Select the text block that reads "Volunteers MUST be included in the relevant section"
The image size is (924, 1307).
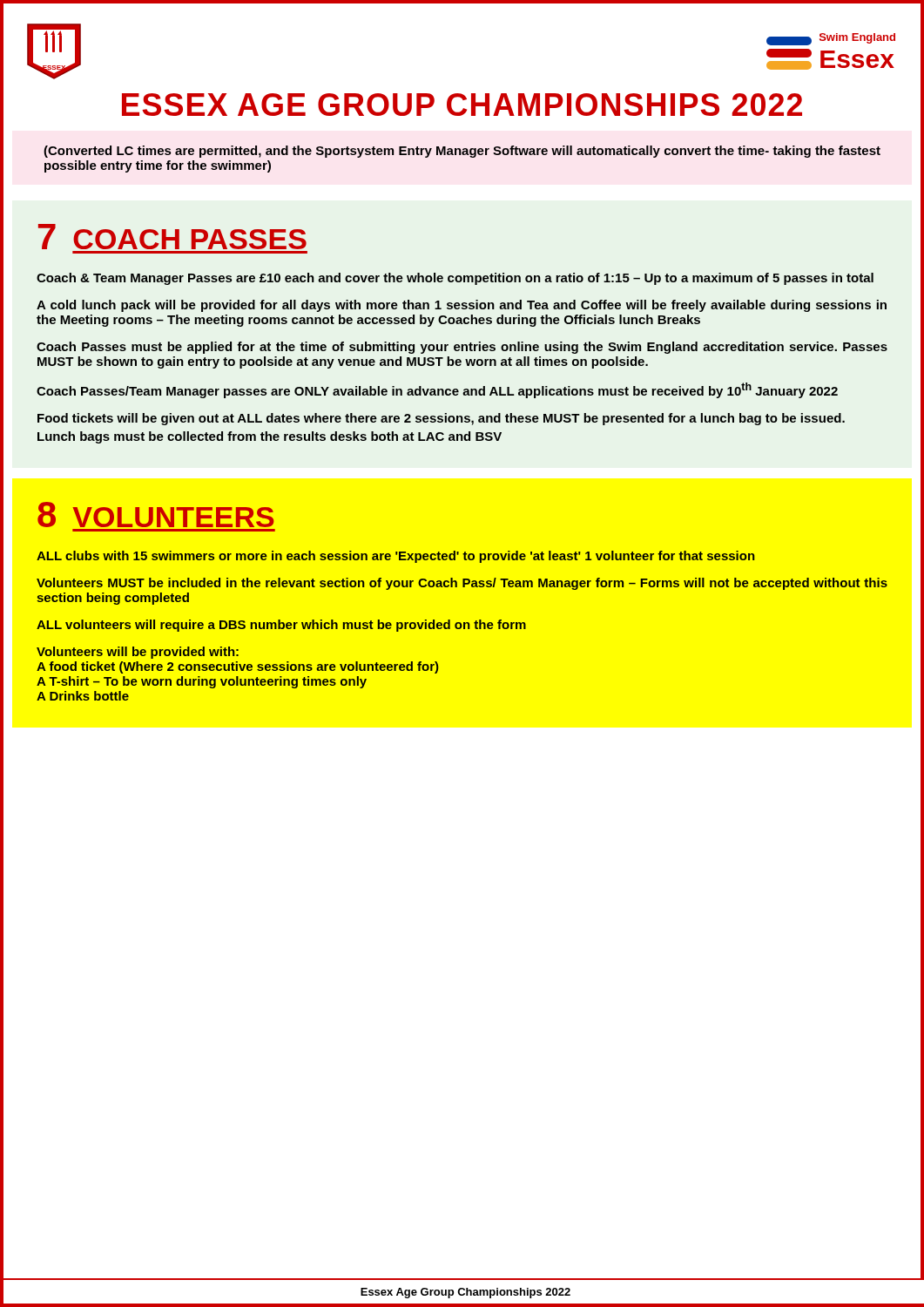[462, 590]
